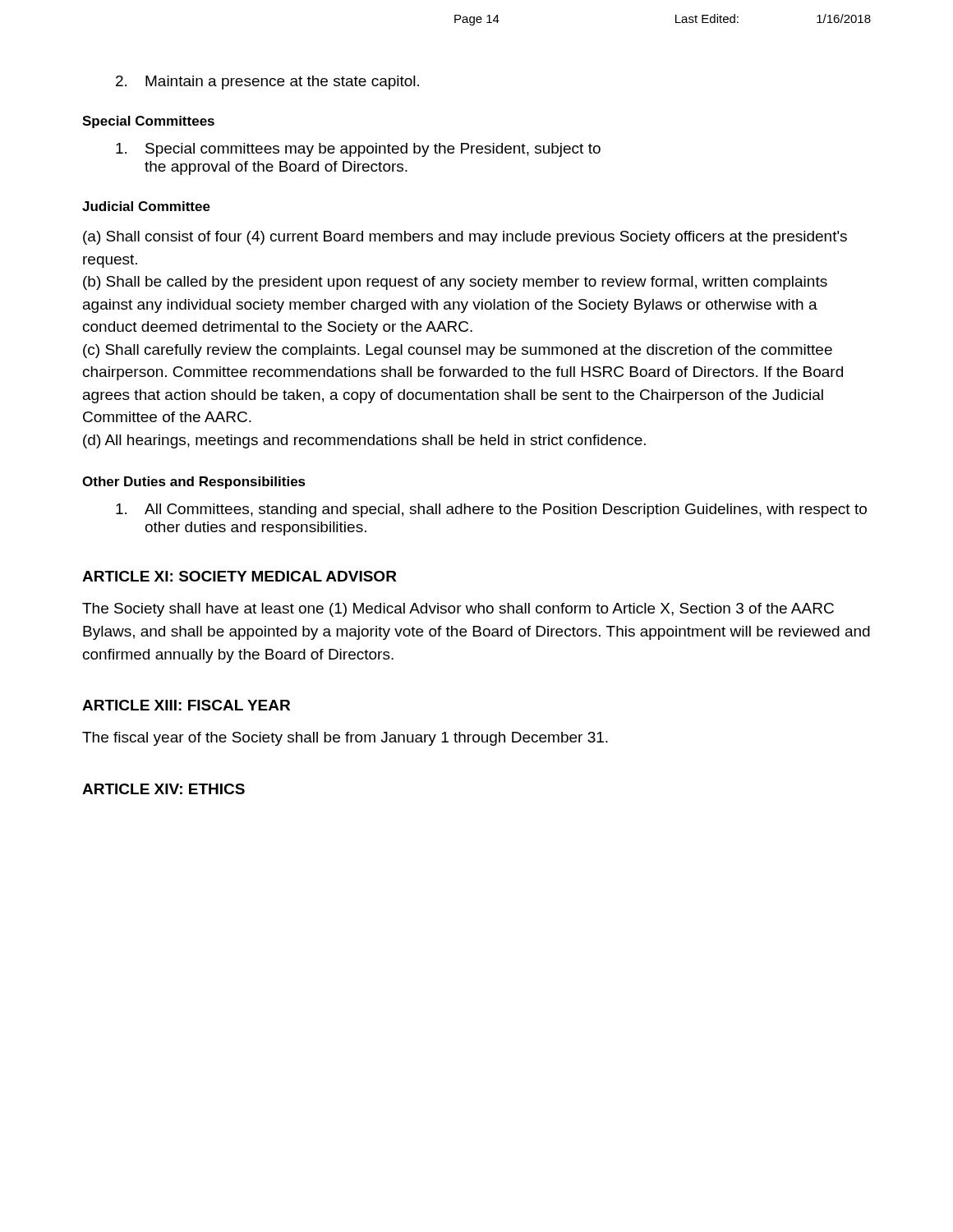Locate the text "Other Duties and Responsibilities"
The width and height of the screenshot is (953, 1232).
coord(194,482)
